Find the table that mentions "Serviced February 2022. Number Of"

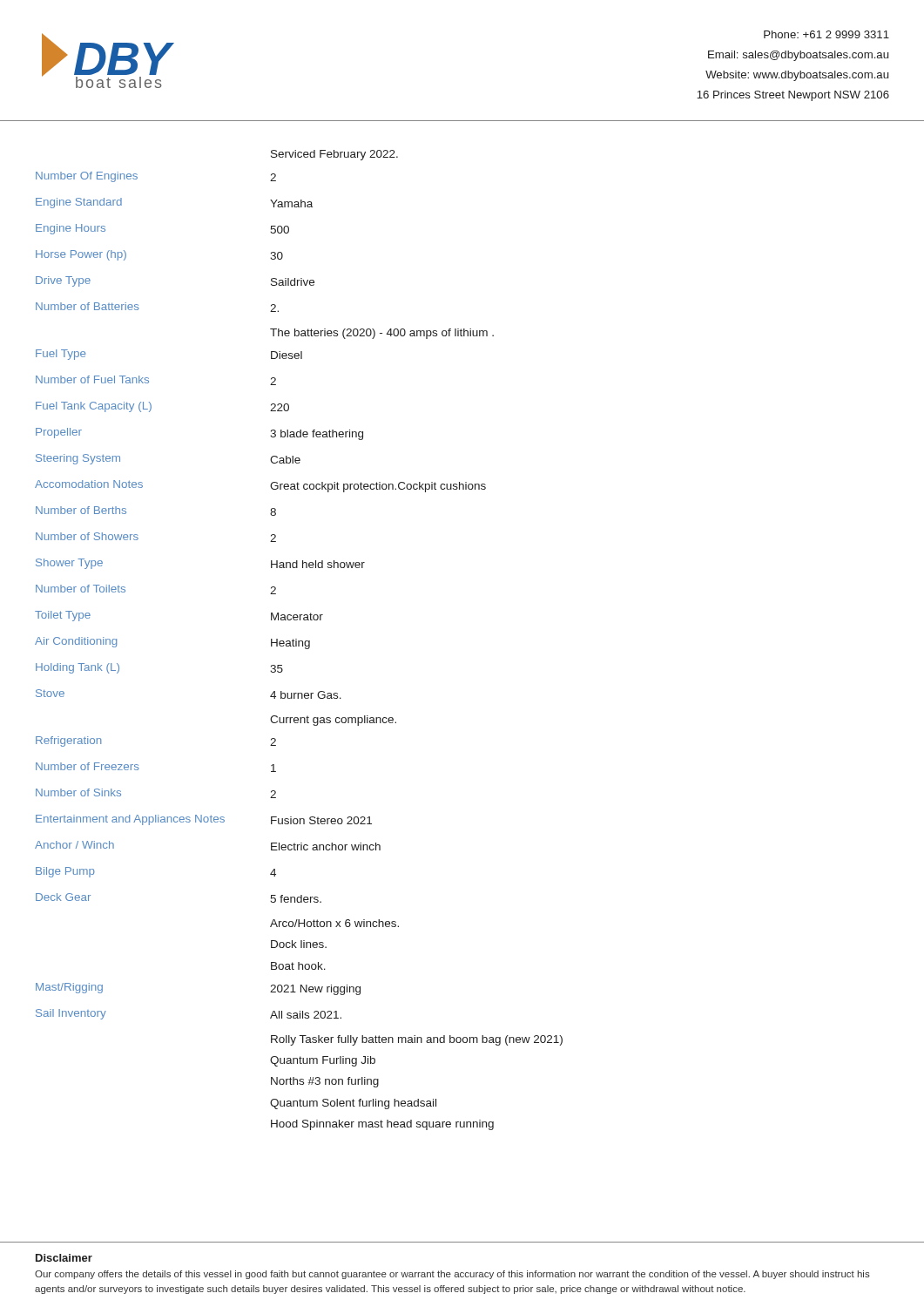coord(462,636)
